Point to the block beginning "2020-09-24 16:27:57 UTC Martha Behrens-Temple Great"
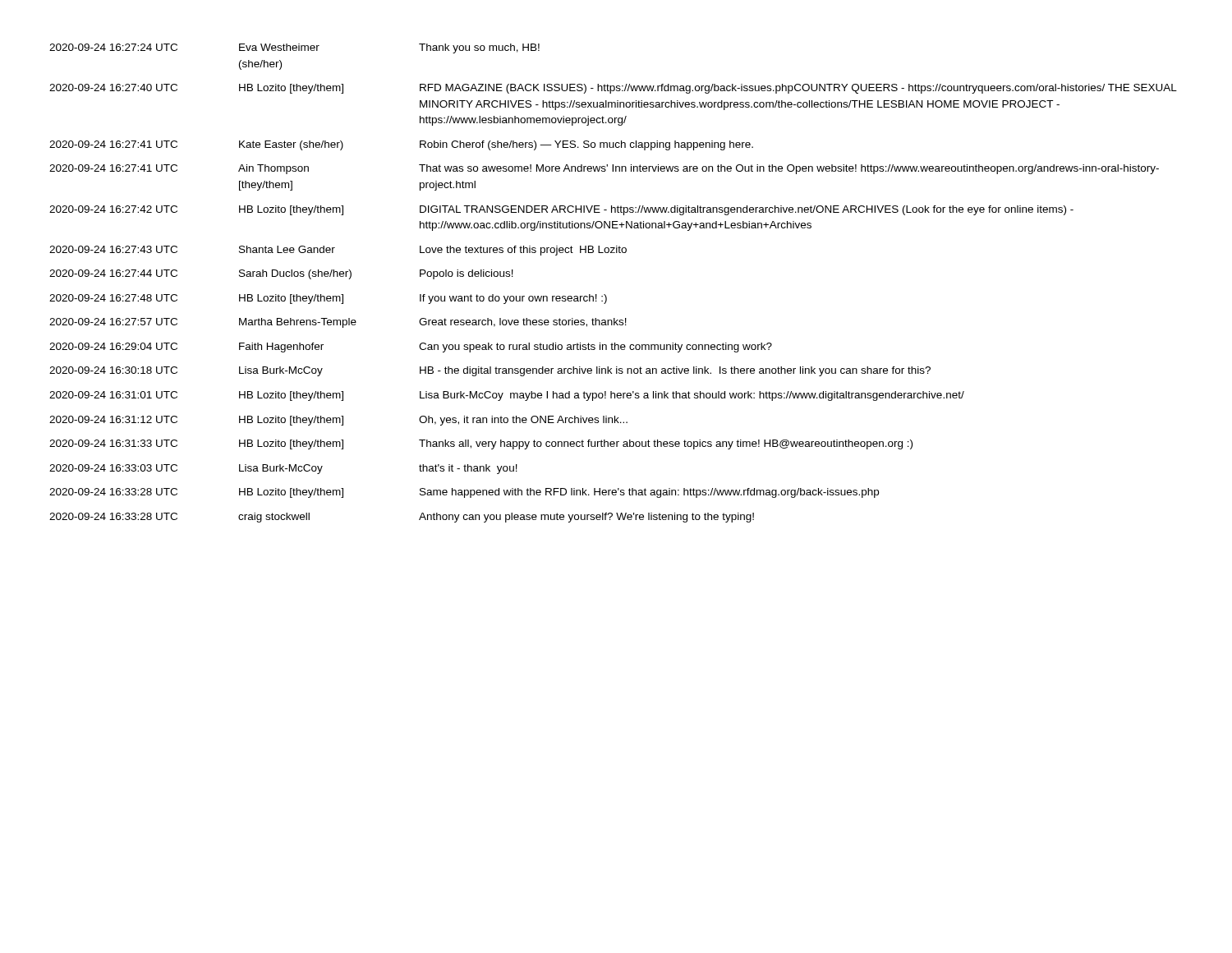This screenshot has height=953, width=1232. [x=616, y=322]
